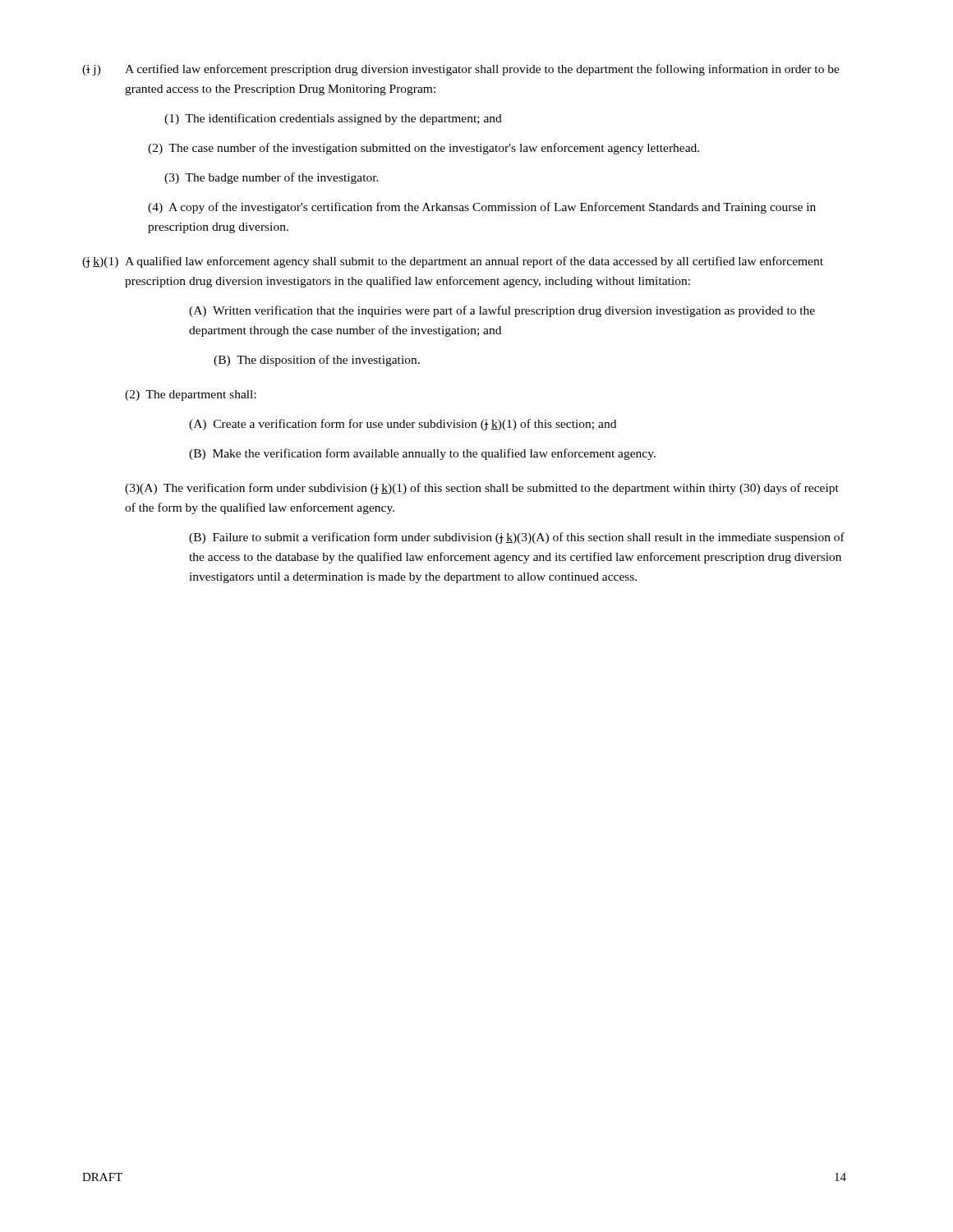Locate the list item that reads "(1) The identification credentials assigned"

[x=333, y=118]
